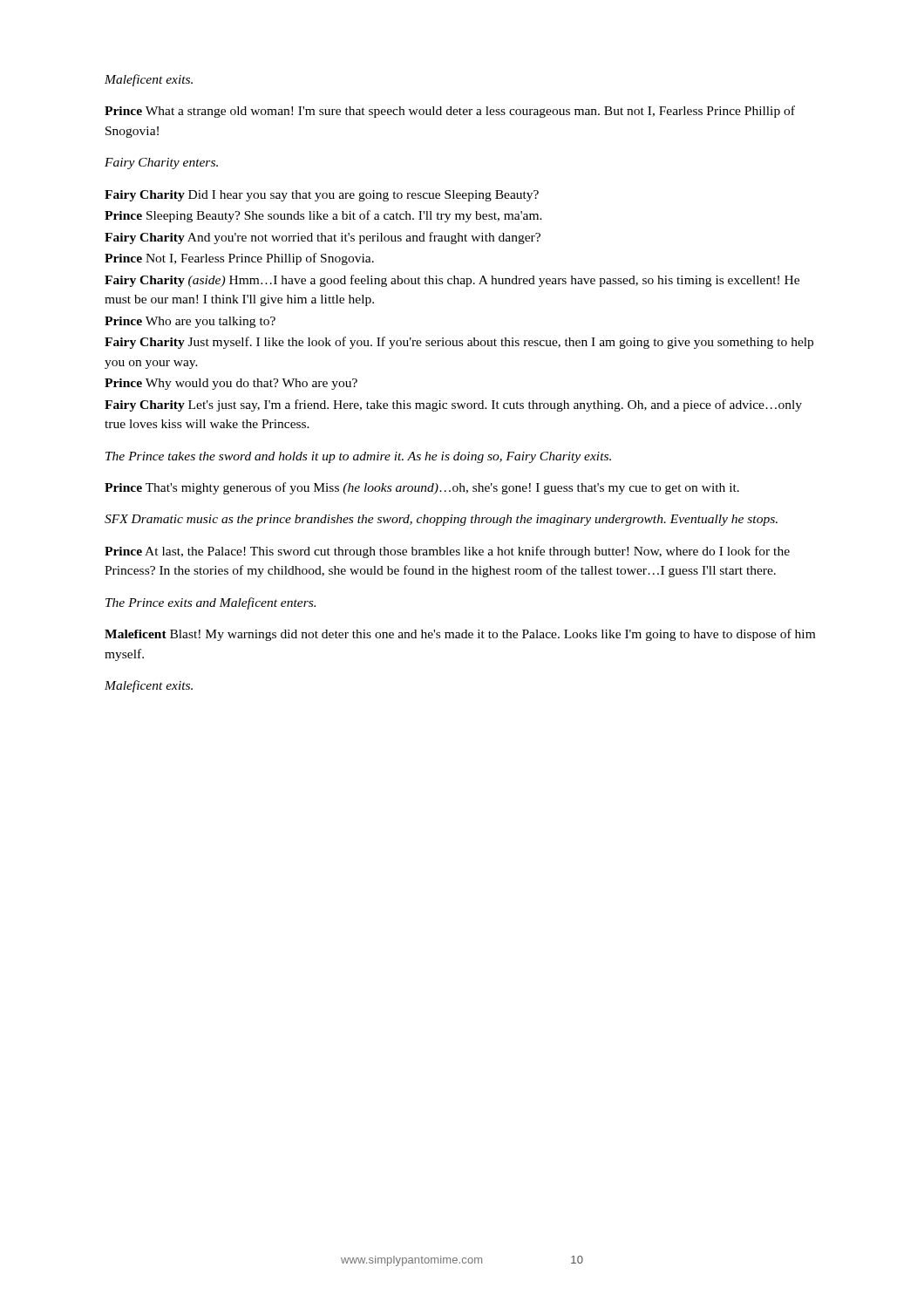924x1308 pixels.
Task: Point to "Fairy Charity enters."
Action: [x=161, y=164]
